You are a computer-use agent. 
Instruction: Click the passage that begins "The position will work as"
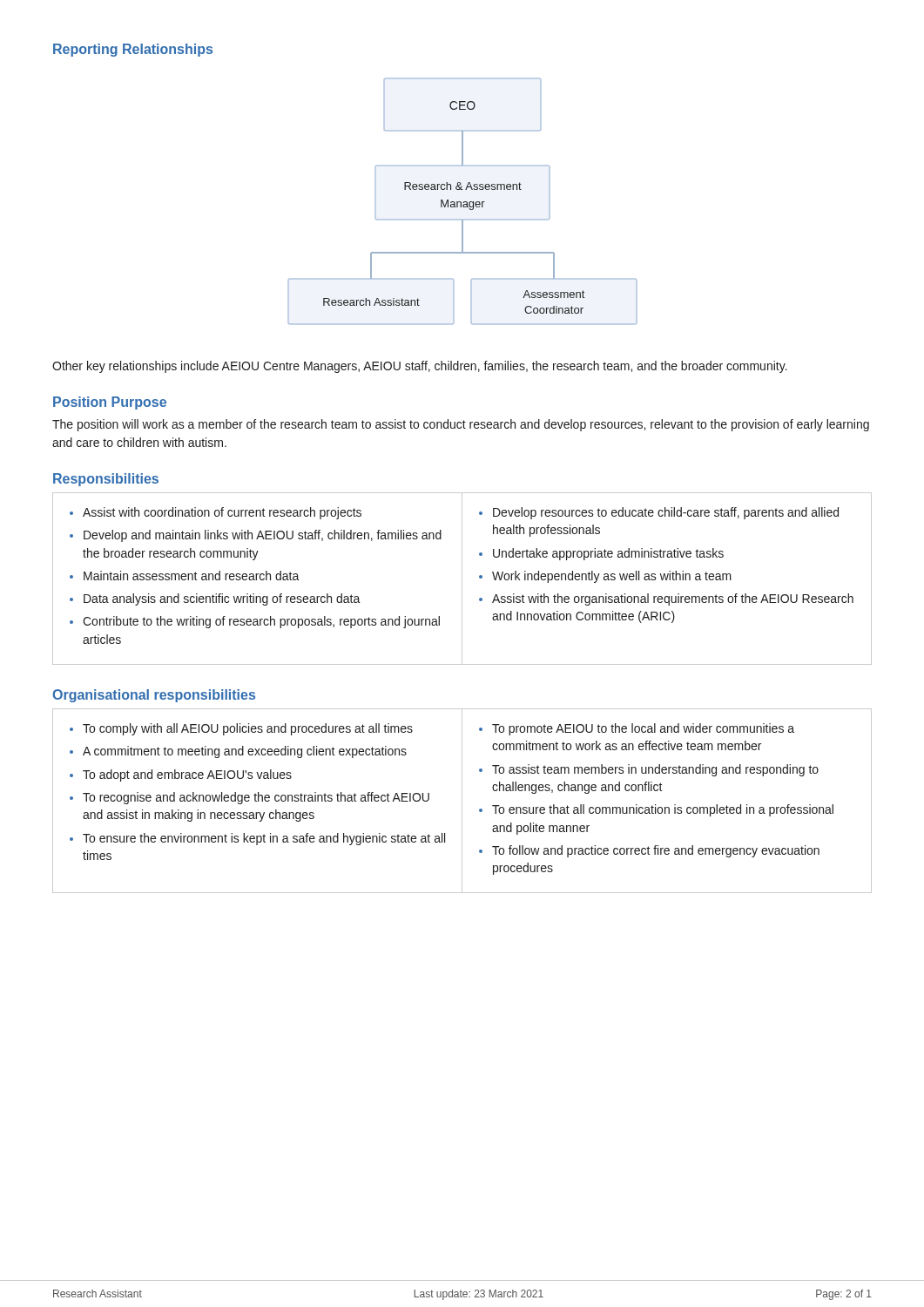pos(461,433)
